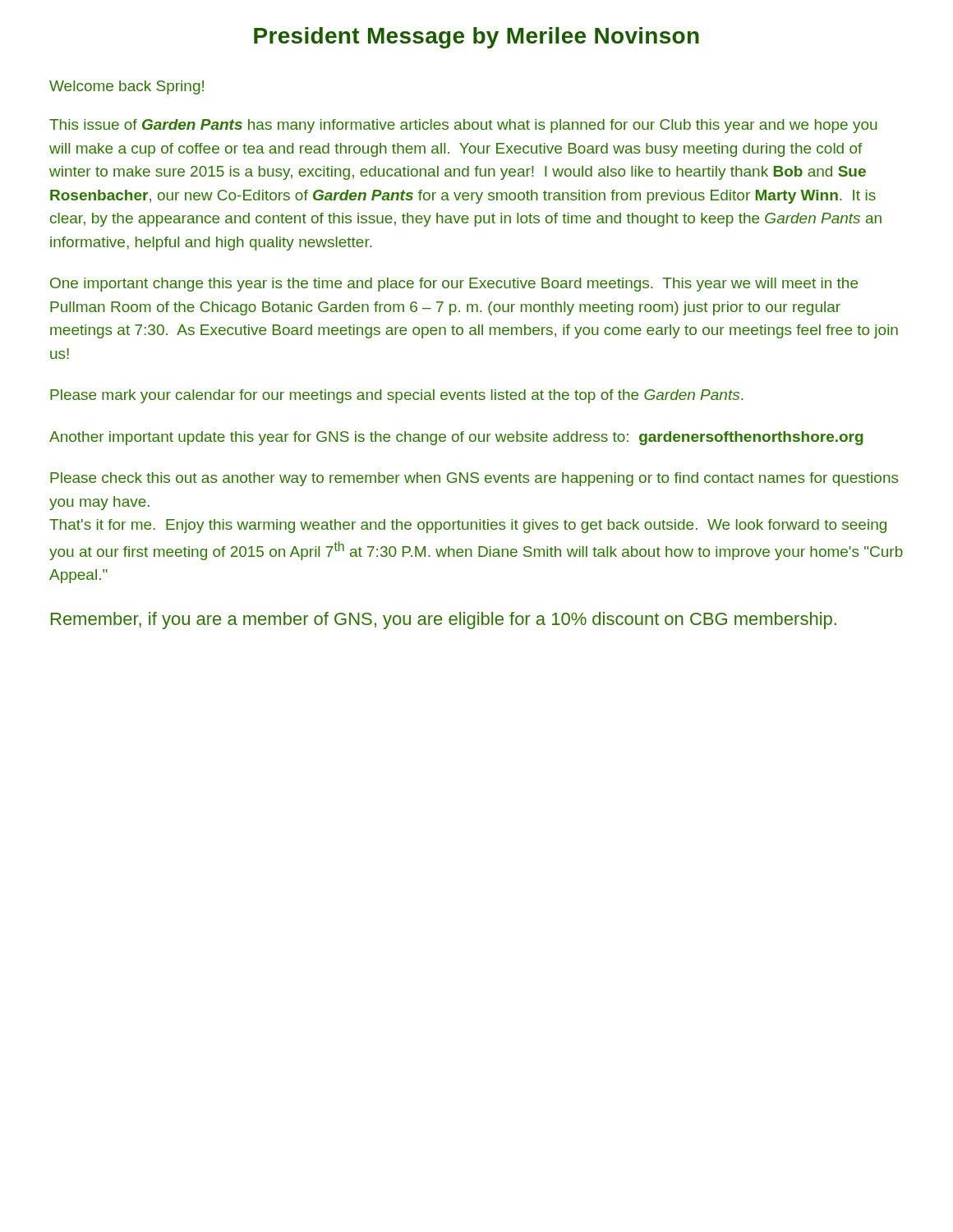Click on the text block that reads "Please check this"
The image size is (953, 1232).
[476, 526]
